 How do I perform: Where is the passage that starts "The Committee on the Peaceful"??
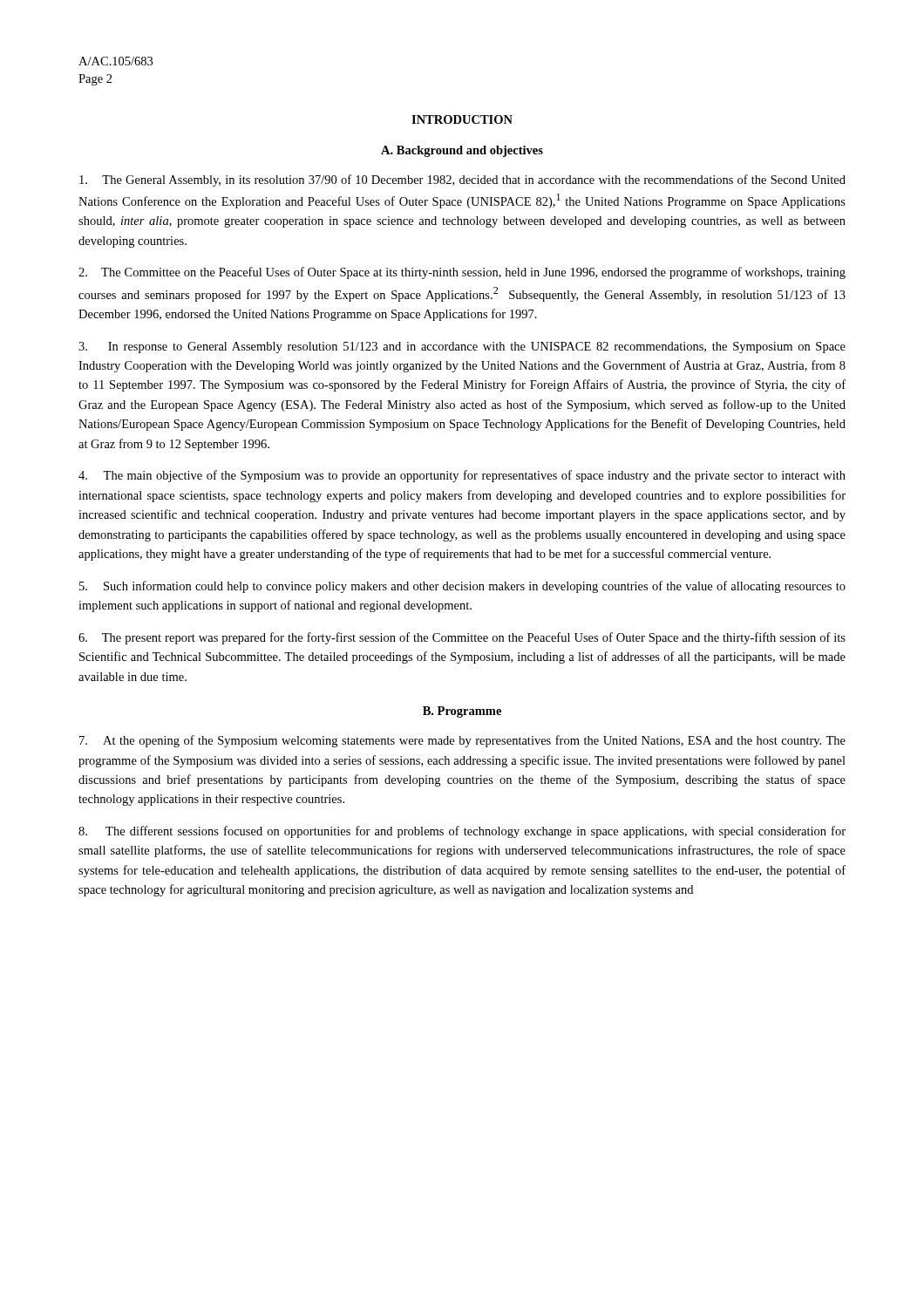[462, 293]
